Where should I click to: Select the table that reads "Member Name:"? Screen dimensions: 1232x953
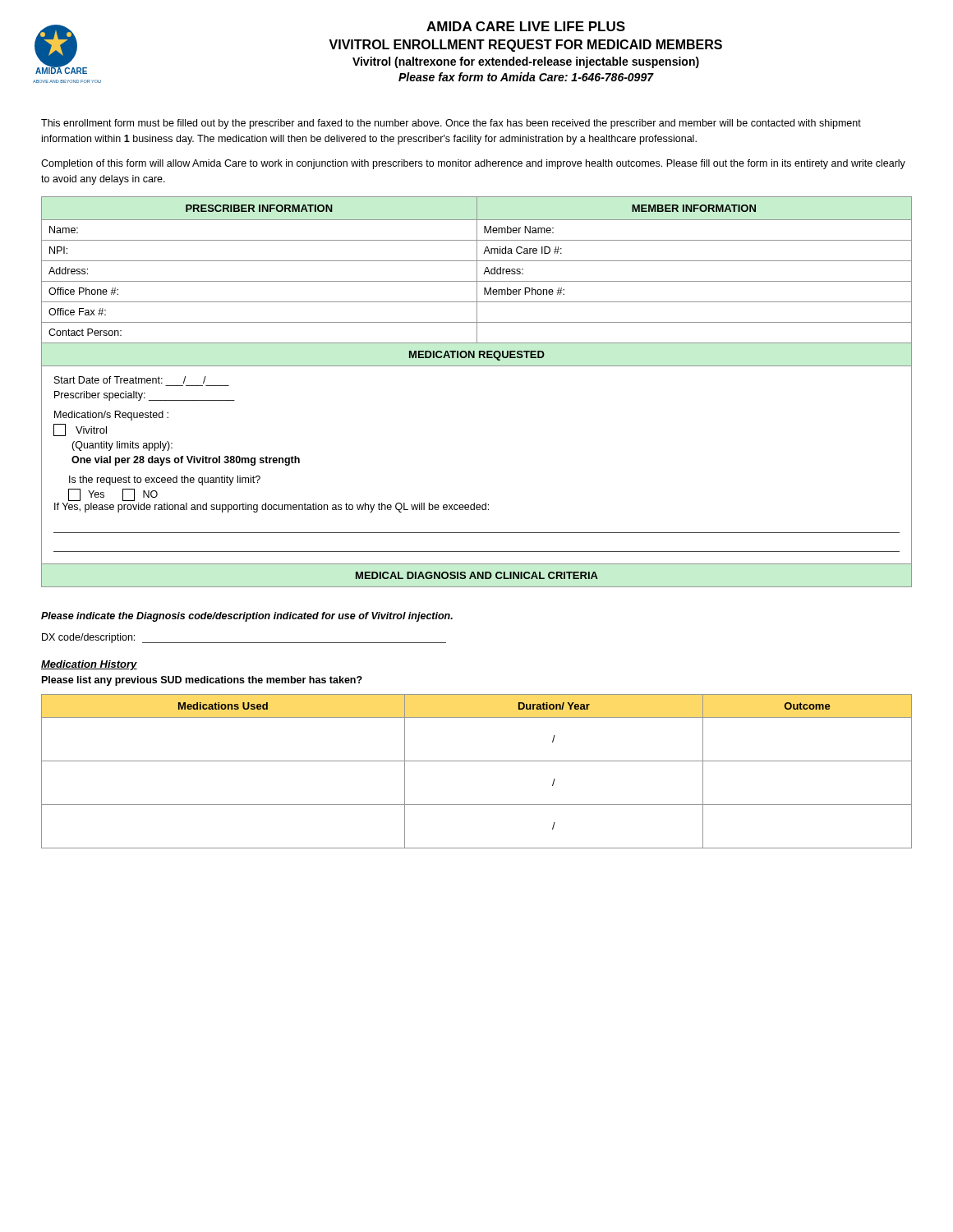click(476, 269)
